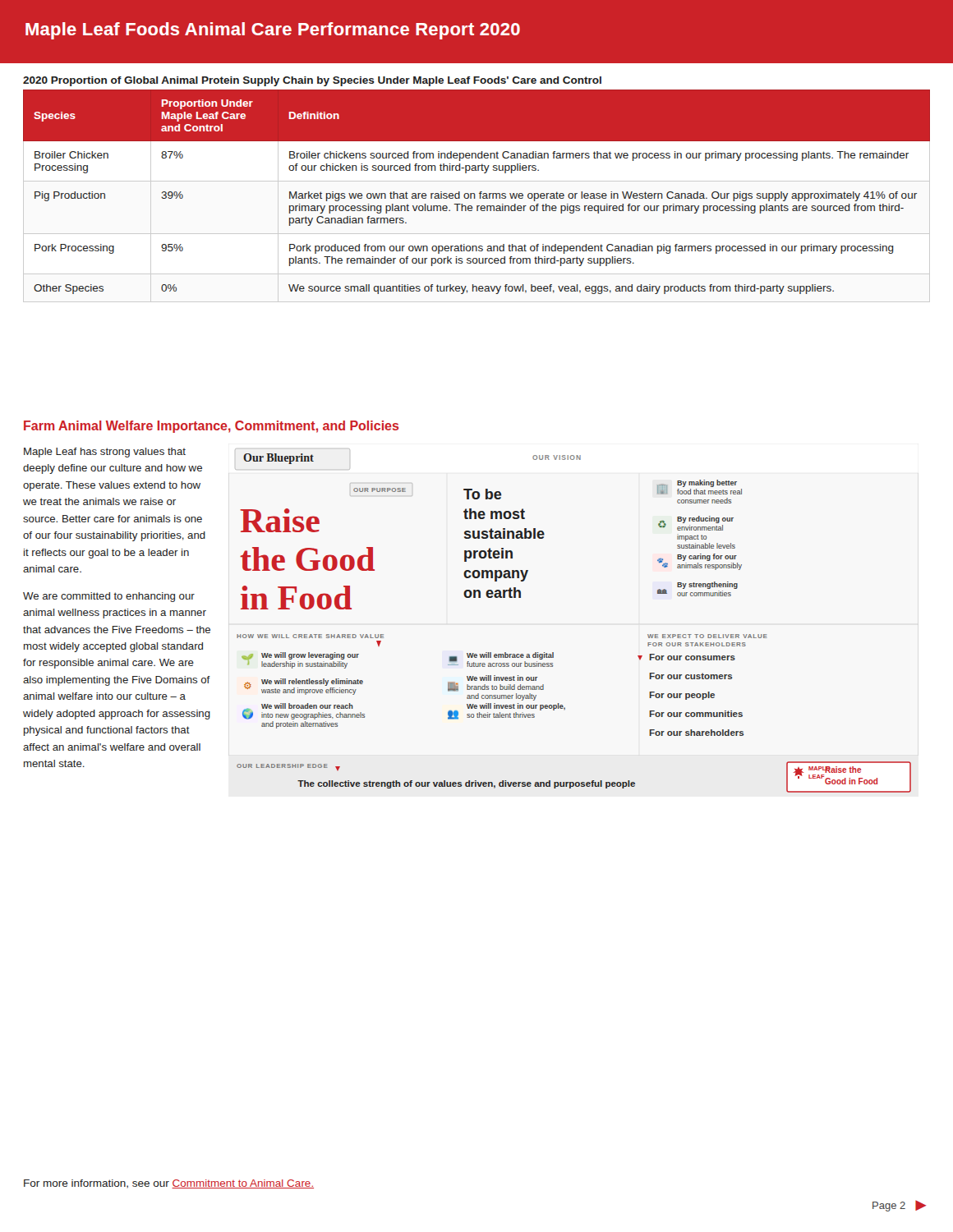This screenshot has width=953, height=1232.
Task: Find the logo
Action: tap(893, 30)
